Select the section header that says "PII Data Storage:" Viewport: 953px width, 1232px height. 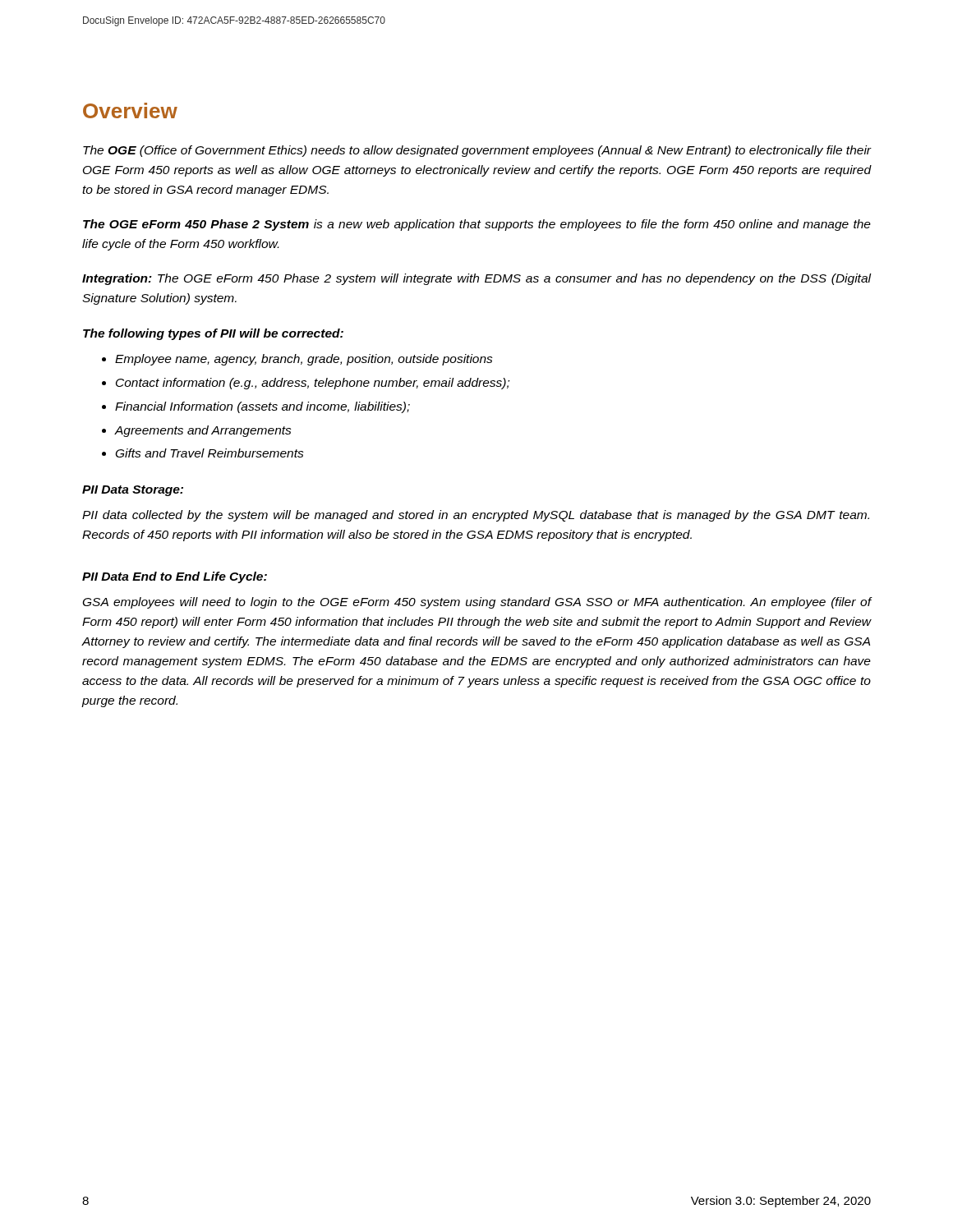[133, 489]
